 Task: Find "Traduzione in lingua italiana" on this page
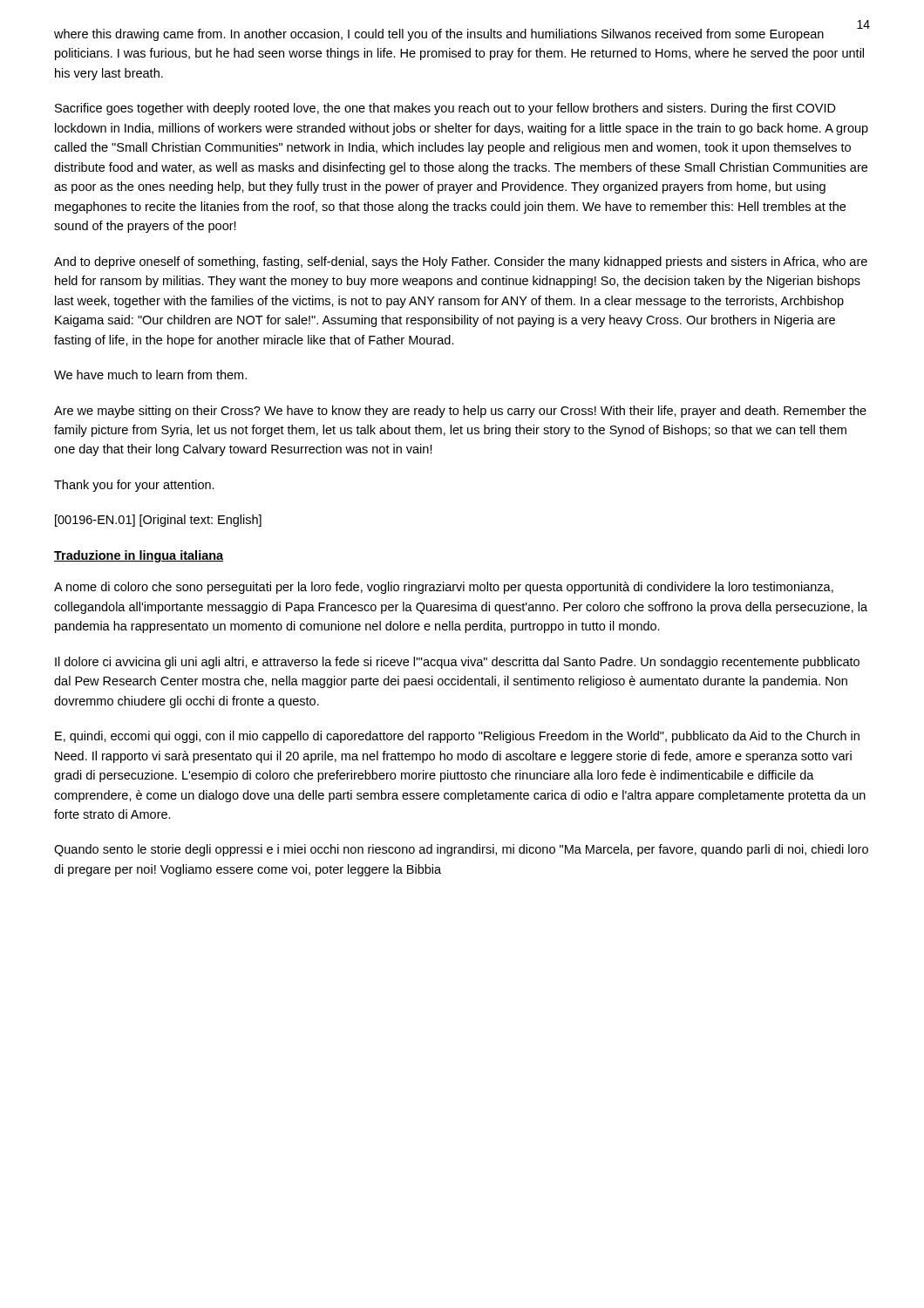pyautogui.click(x=139, y=555)
